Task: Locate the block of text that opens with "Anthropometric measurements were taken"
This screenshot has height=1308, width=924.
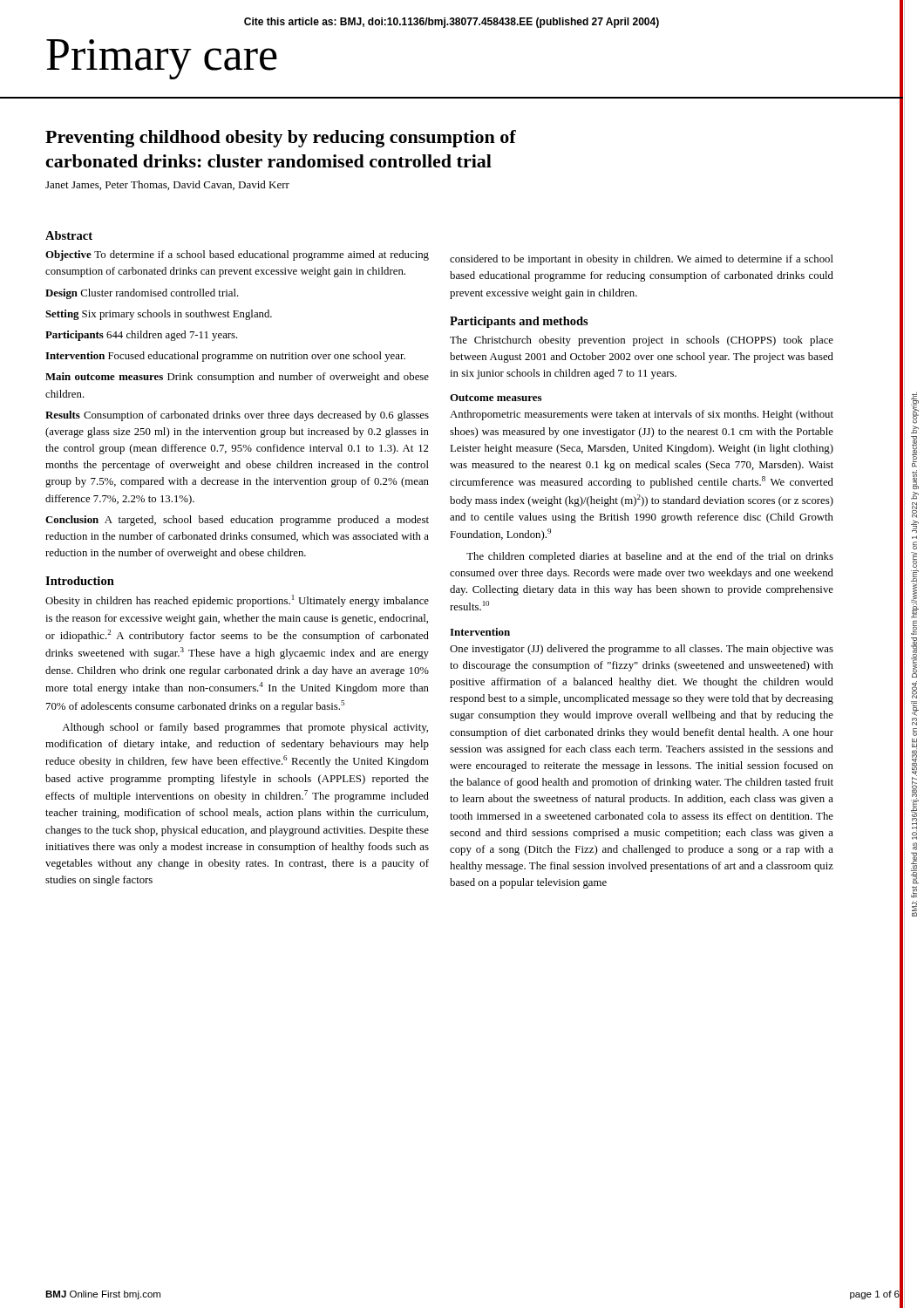Action: pyautogui.click(x=642, y=511)
